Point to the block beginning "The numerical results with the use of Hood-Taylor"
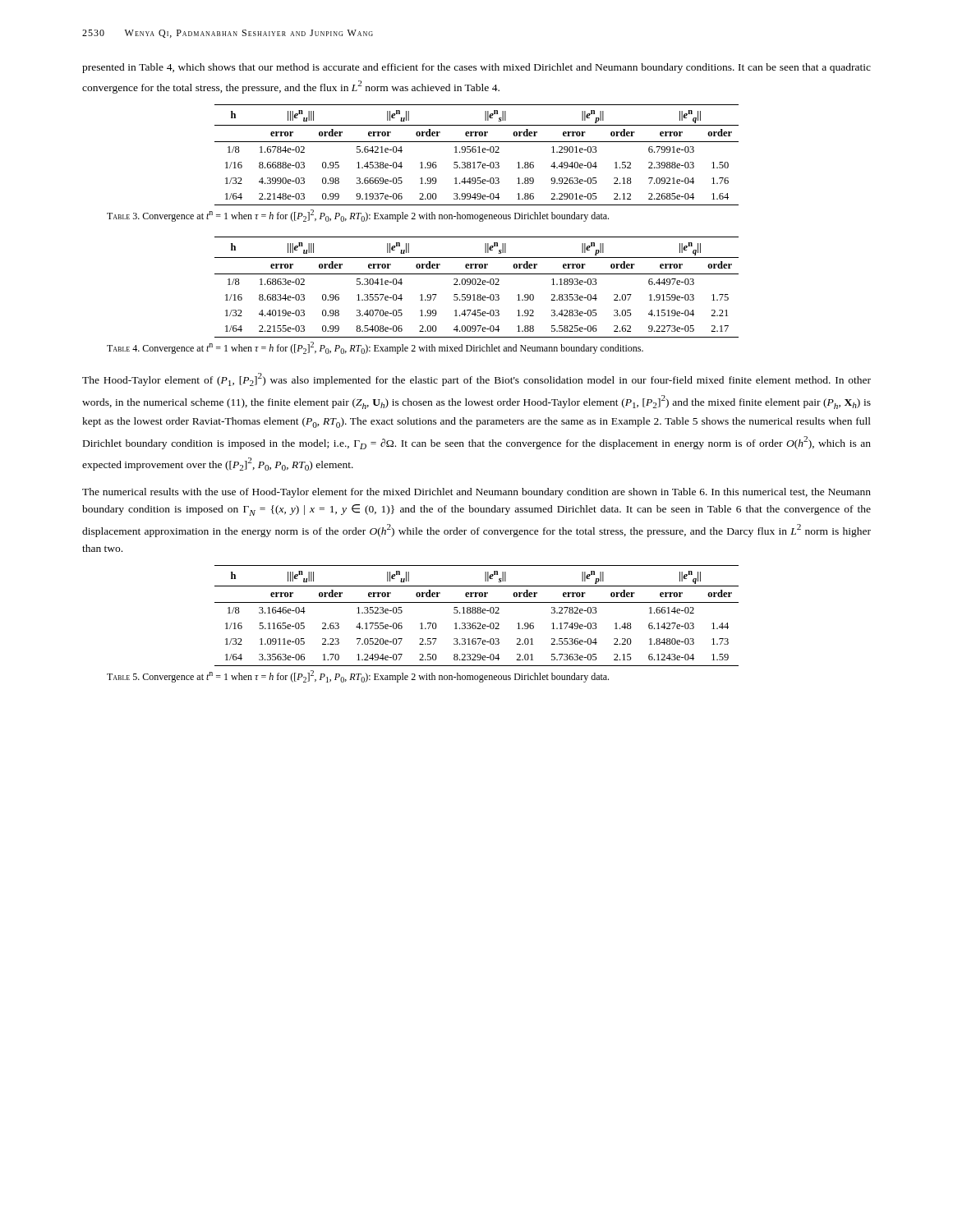 coord(476,521)
